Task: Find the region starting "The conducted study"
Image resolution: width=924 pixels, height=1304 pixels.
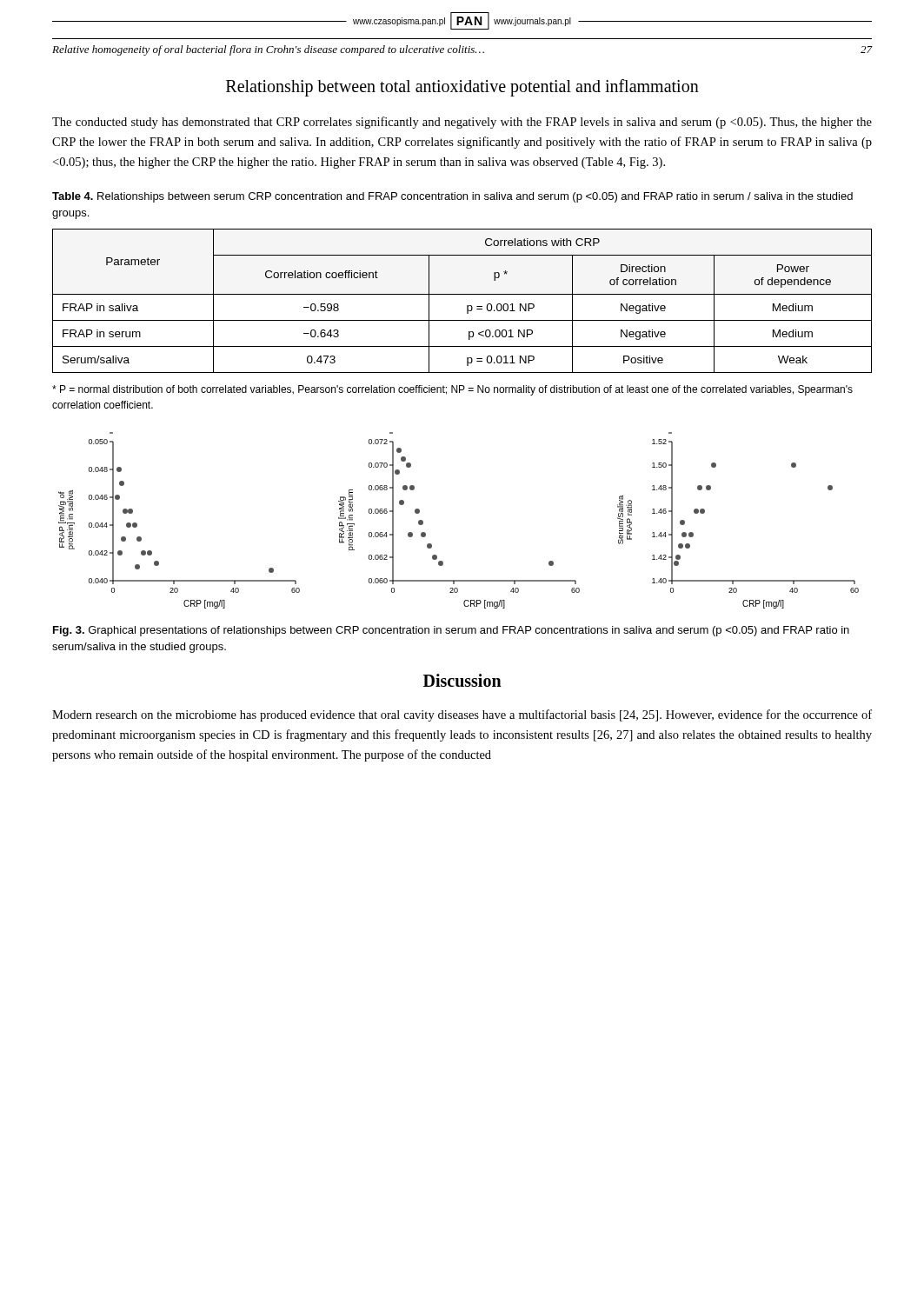Action: click(462, 142)
